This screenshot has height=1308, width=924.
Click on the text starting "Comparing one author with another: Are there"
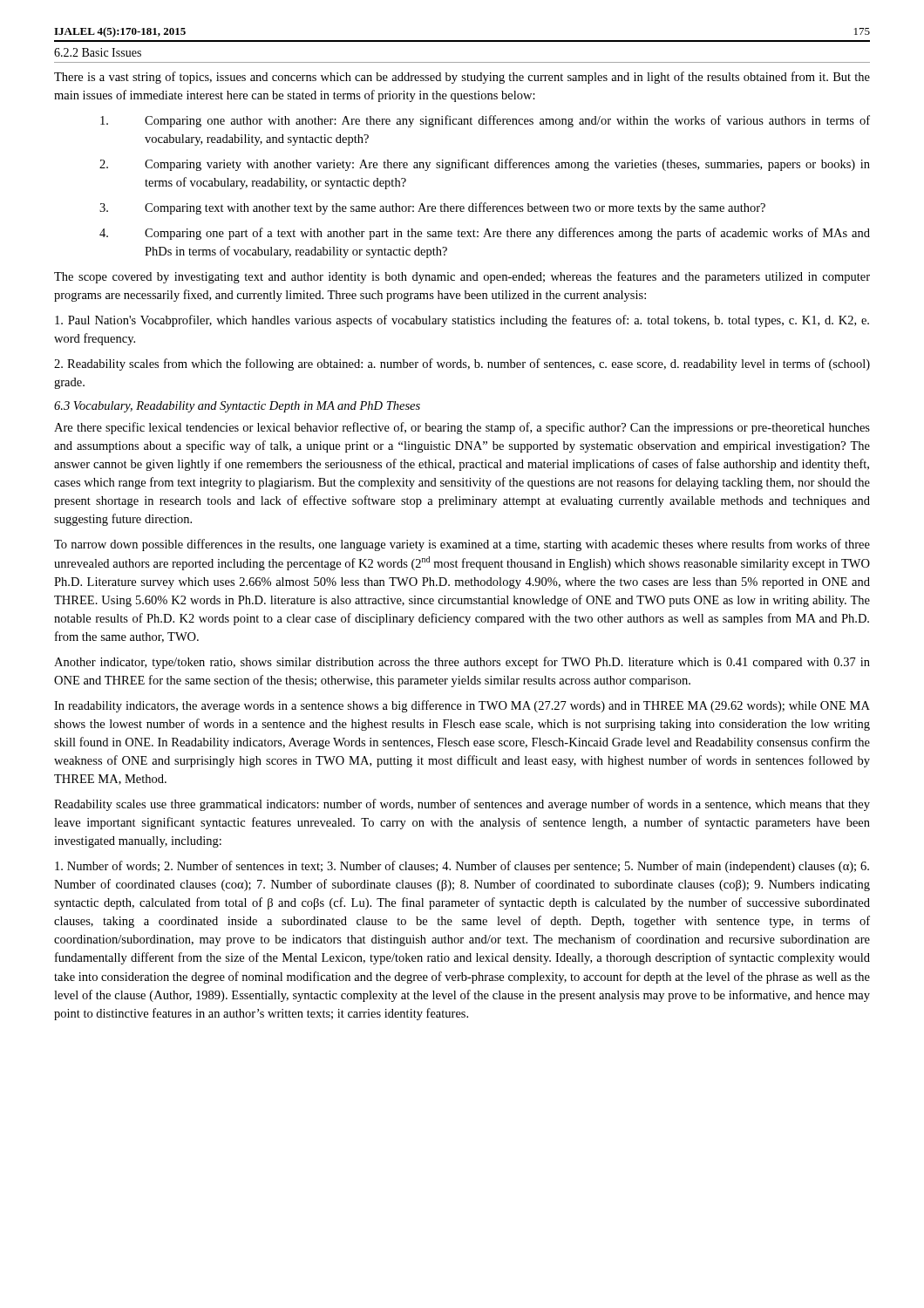coord(462,130)
